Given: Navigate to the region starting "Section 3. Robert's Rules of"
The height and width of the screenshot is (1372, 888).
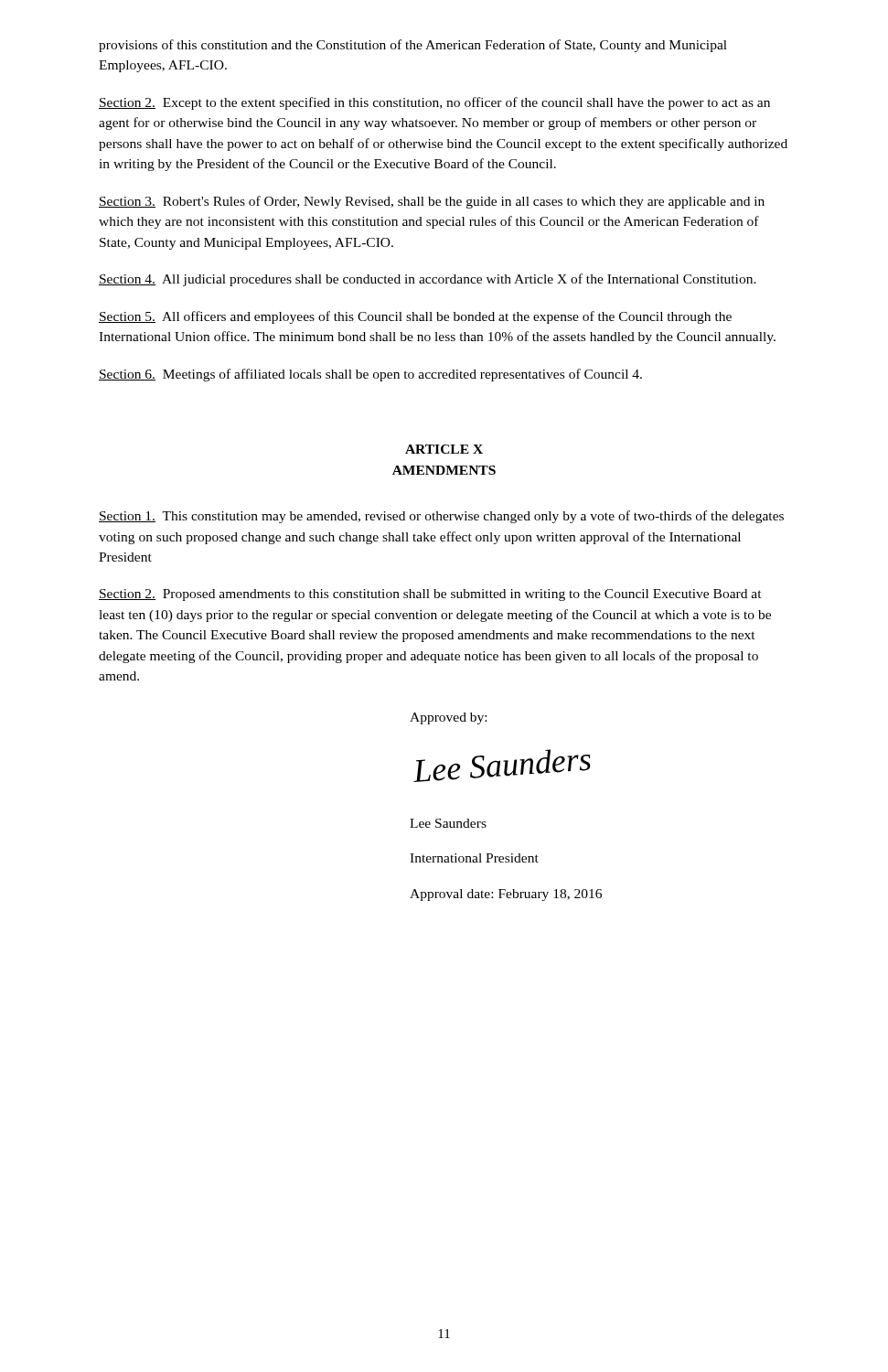Looking at the screenshot, I should pos(444,222).
